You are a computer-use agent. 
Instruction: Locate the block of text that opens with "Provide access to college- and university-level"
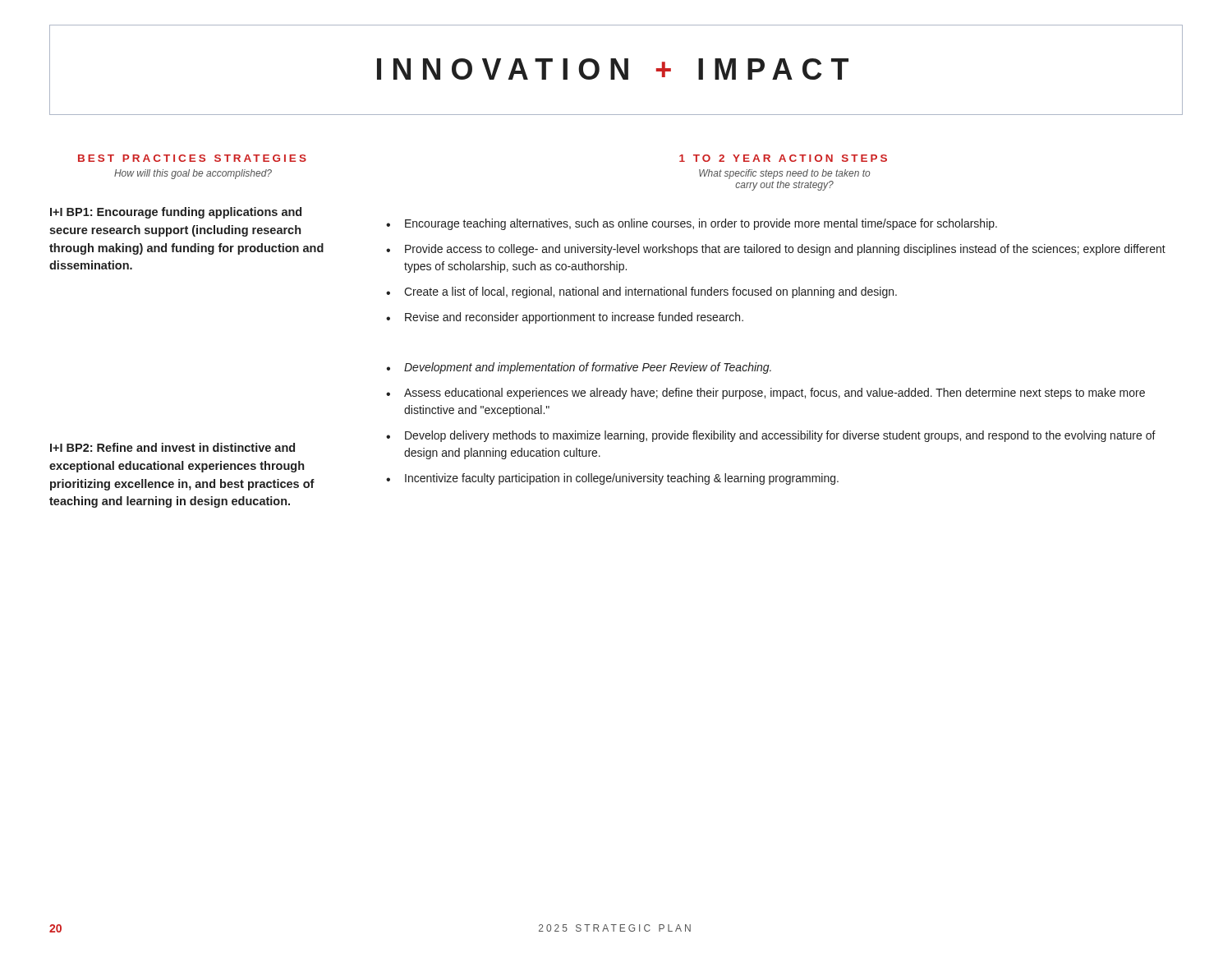point(785,258)
